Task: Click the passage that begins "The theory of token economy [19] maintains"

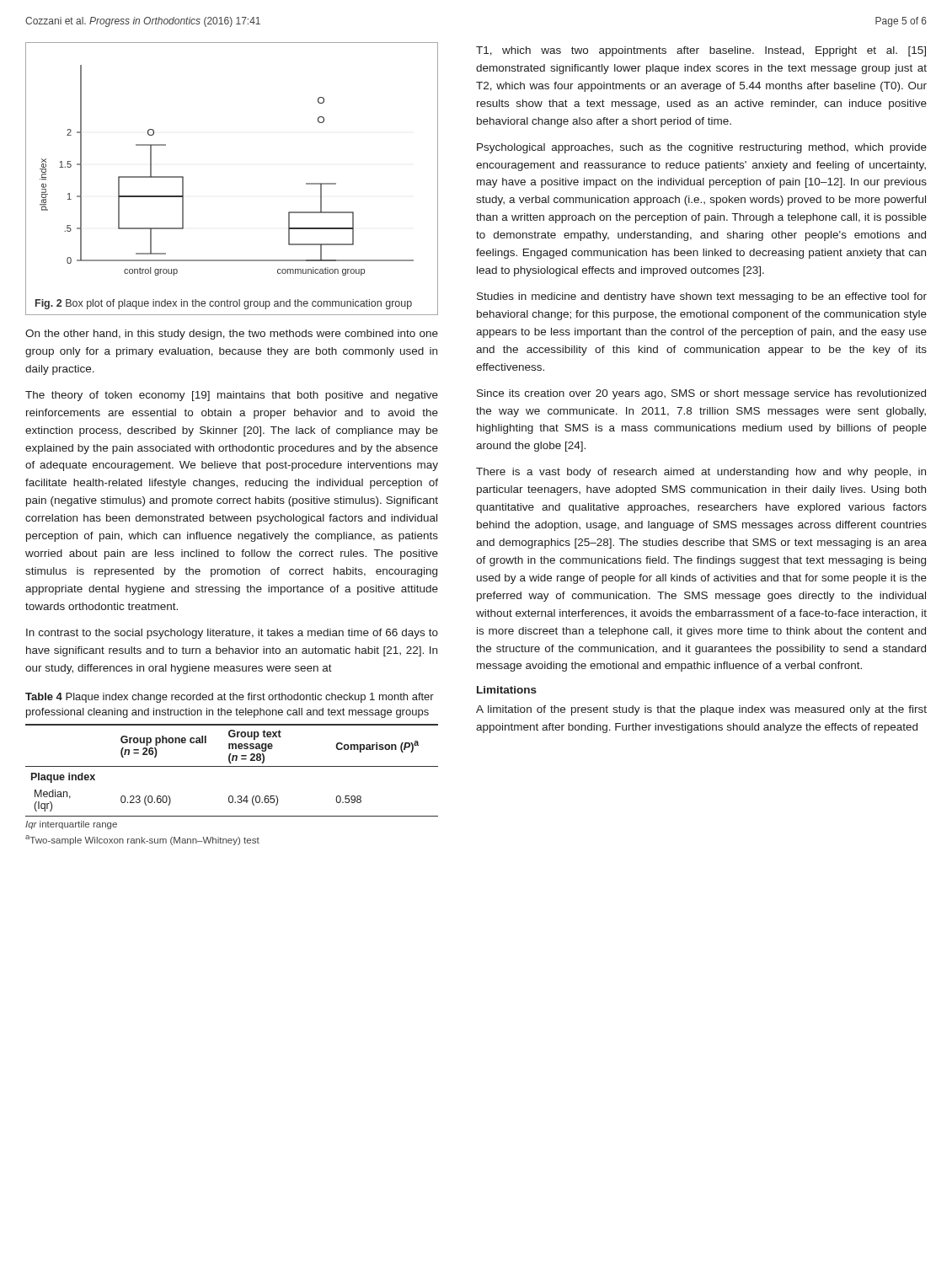Action: pos(232,500)
